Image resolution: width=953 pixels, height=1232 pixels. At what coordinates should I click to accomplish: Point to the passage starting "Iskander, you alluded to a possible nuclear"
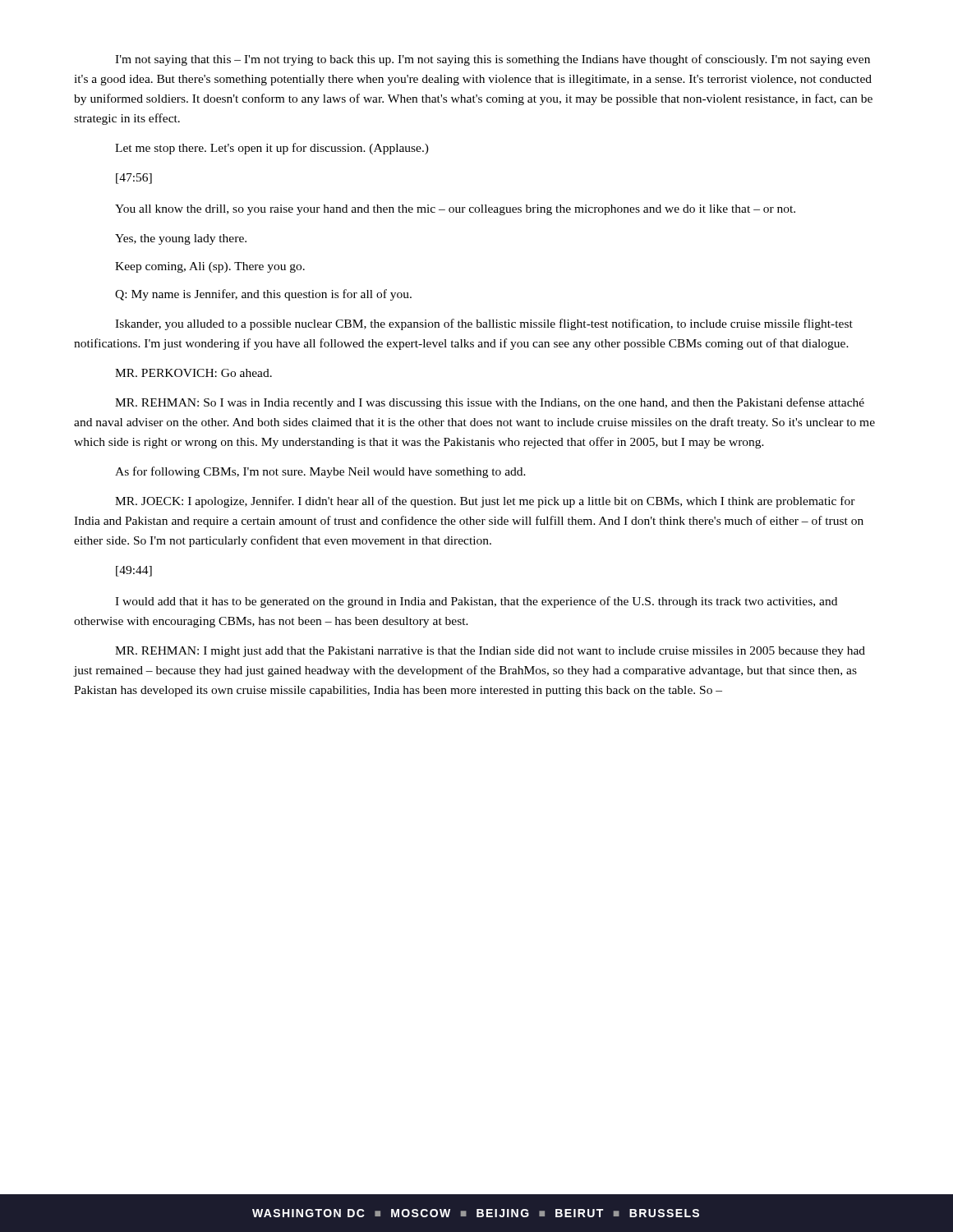coord(476,334)
